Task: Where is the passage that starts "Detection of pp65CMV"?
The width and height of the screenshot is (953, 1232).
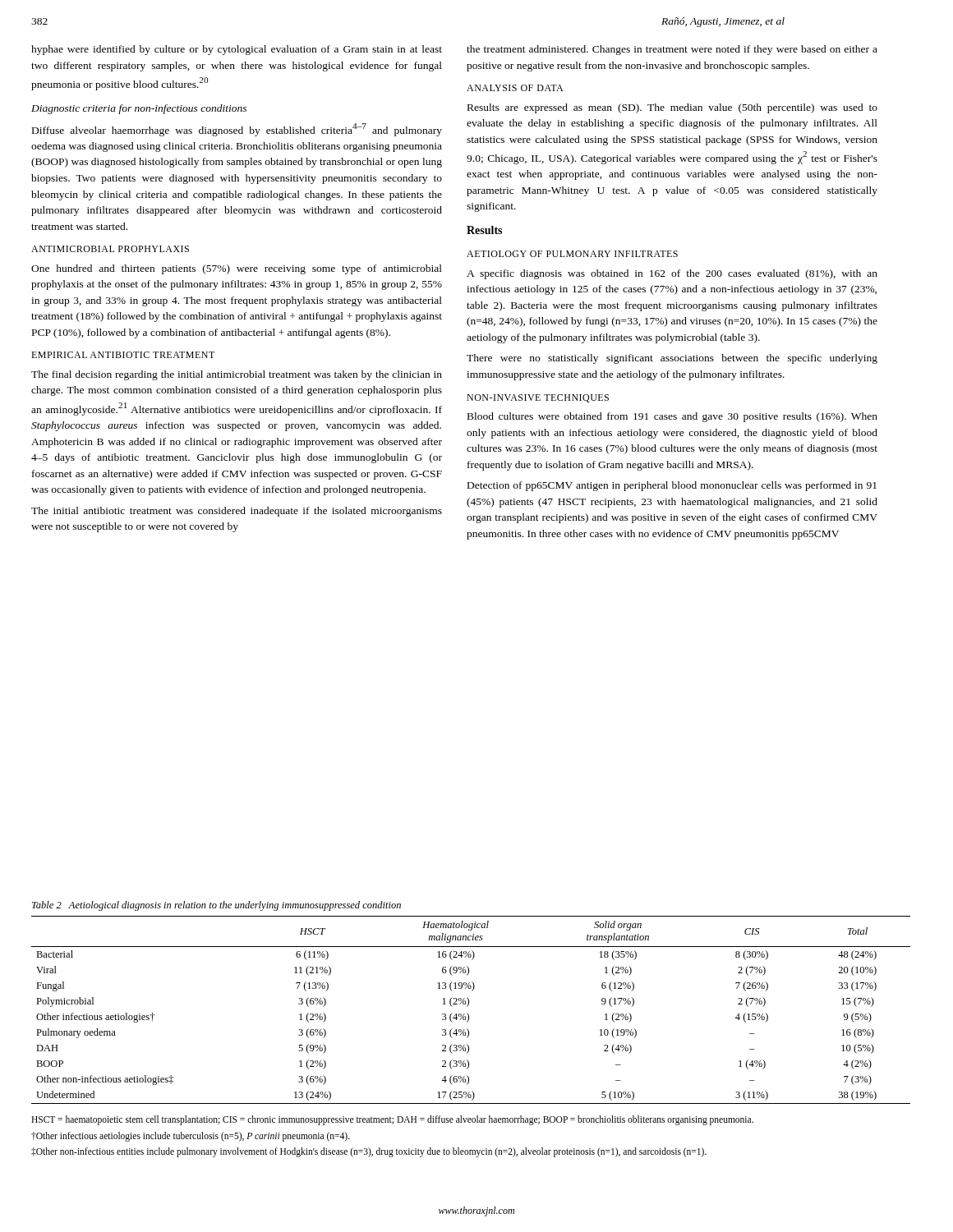Action: pos(672,509)
